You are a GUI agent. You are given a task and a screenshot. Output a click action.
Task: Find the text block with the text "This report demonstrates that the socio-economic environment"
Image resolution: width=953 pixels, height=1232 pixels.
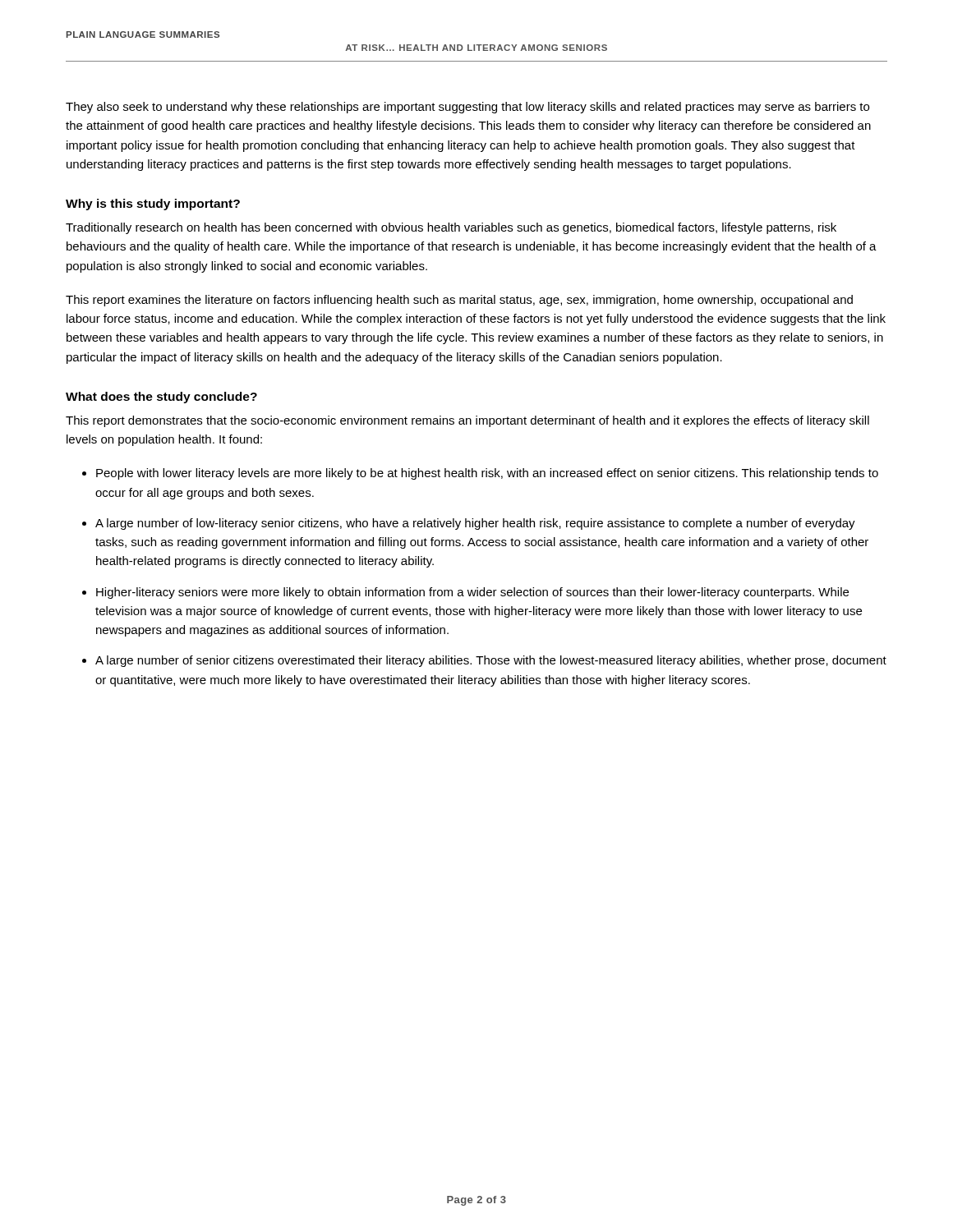pyautogui.click(x=468, y=429)
